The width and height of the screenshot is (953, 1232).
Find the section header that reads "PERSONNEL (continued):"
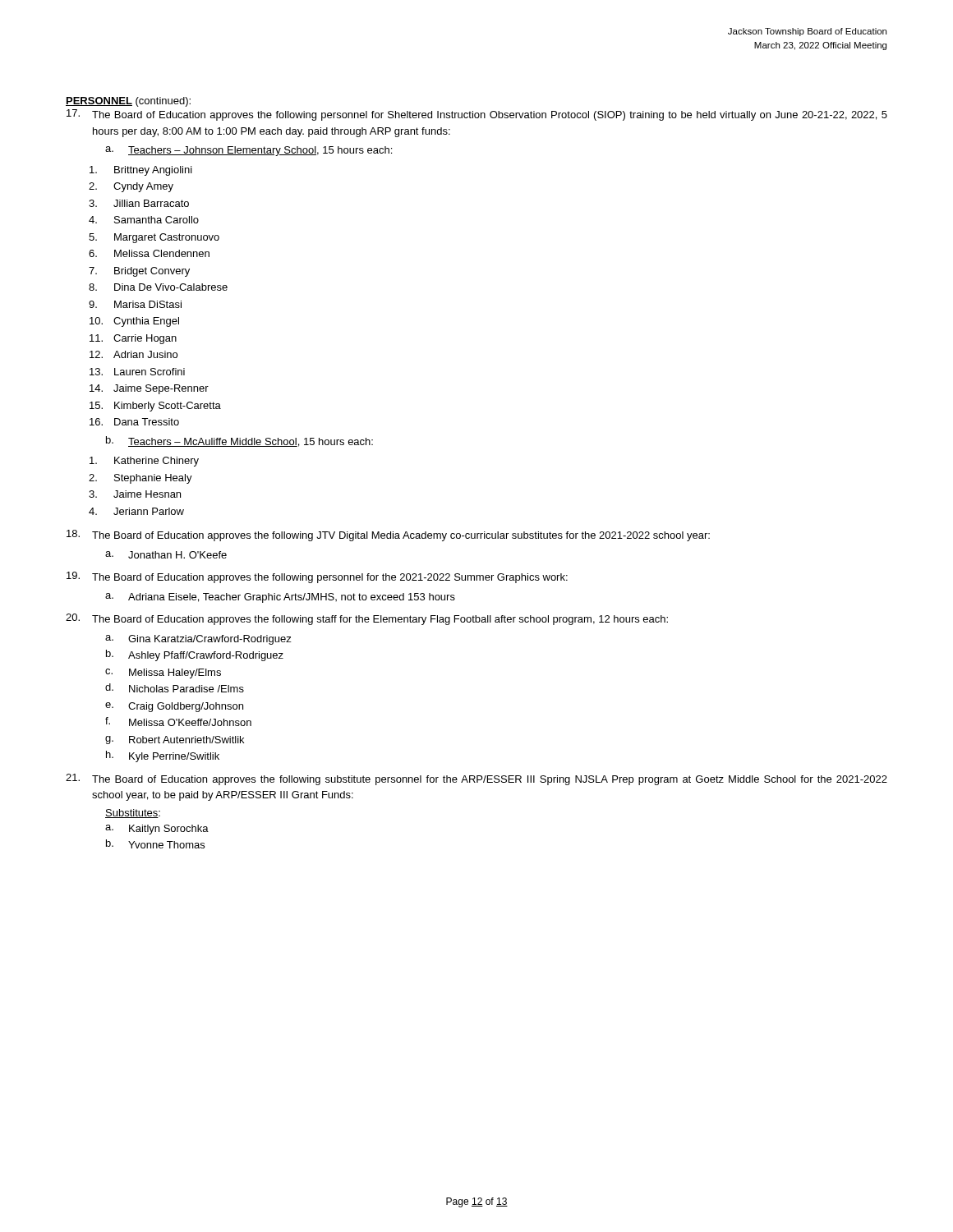129,101
